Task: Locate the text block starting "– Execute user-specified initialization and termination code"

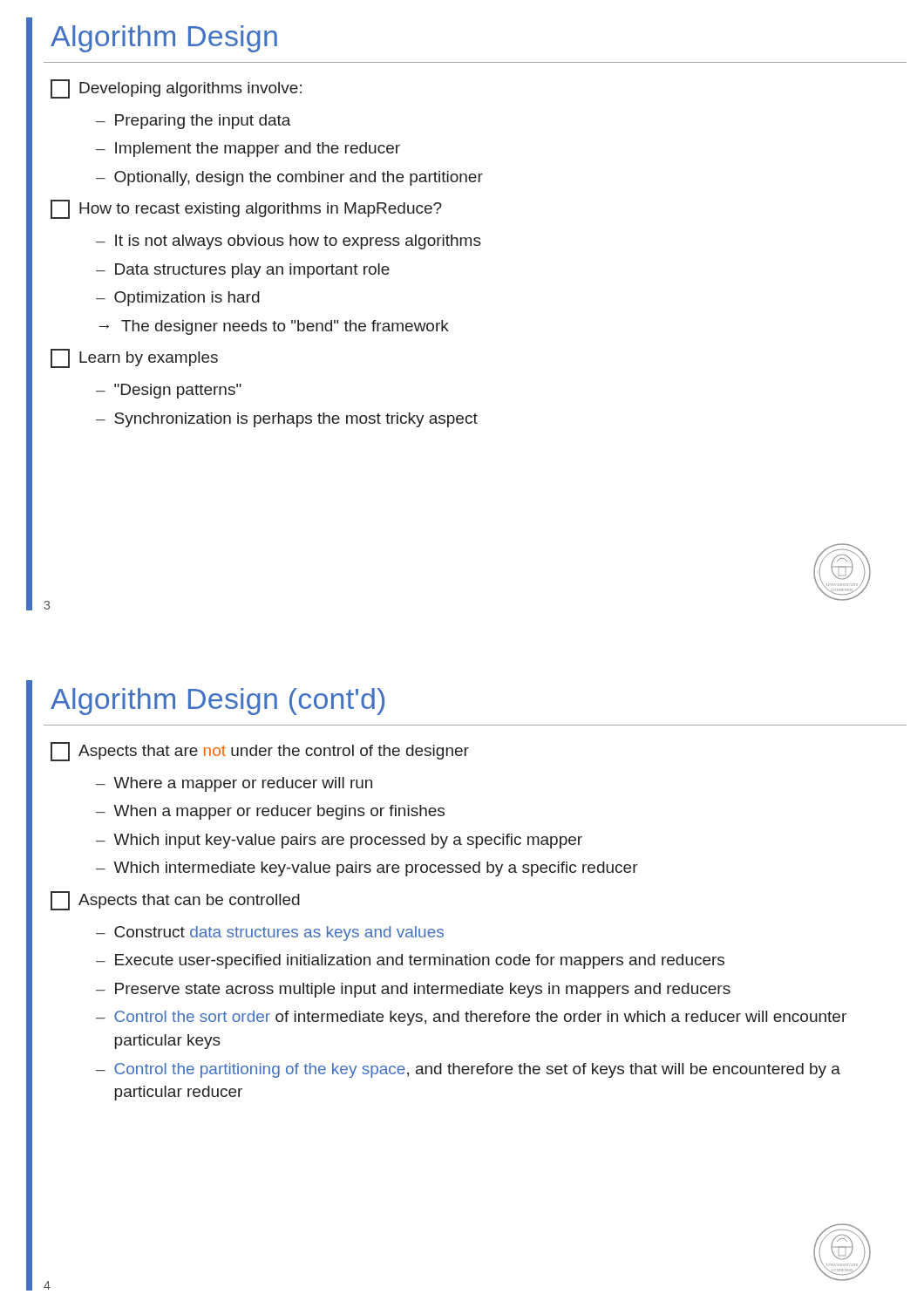Action: click(x=411, y=960)
